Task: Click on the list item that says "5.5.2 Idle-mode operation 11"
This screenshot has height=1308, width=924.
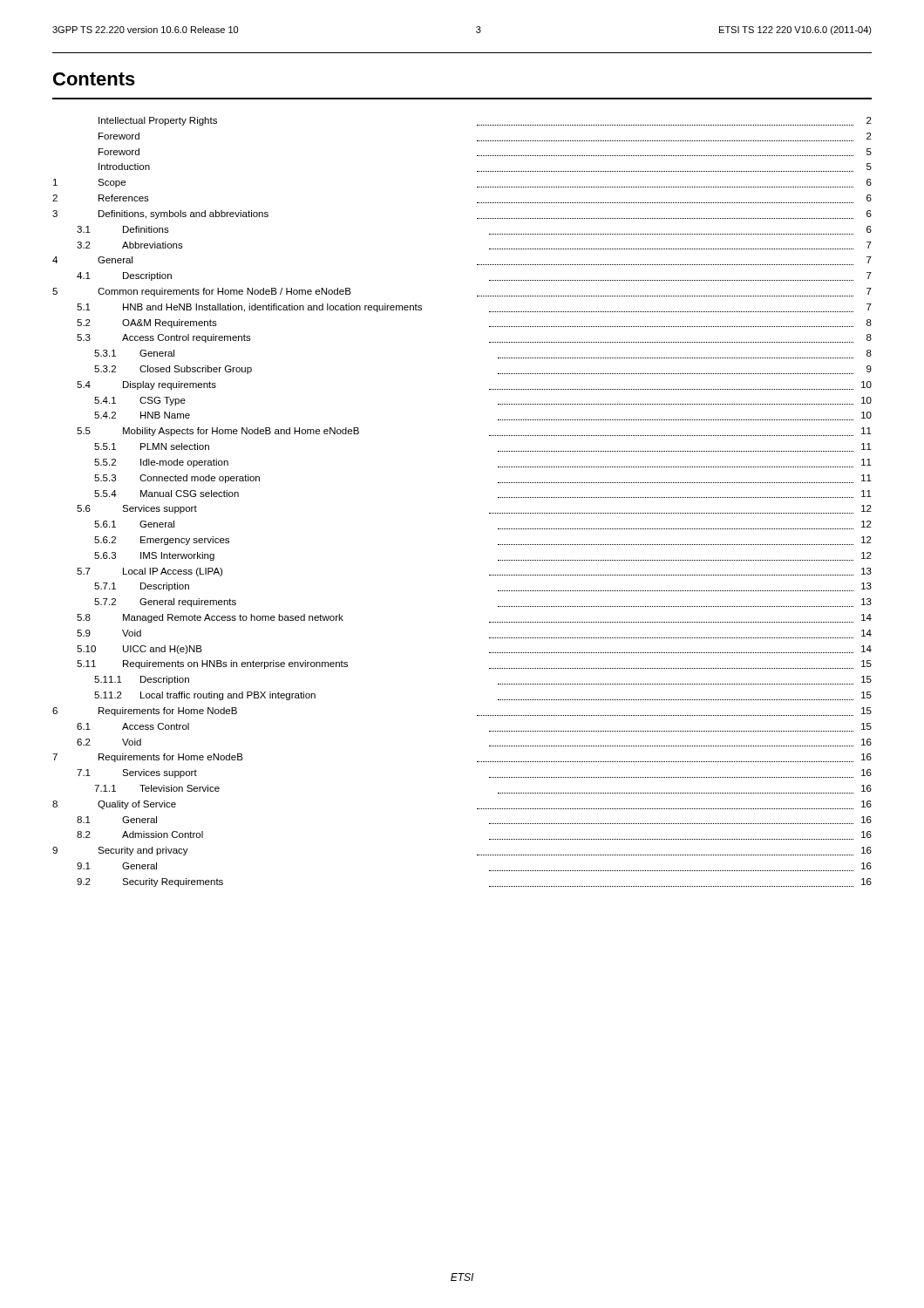Action: pos(105,462)
